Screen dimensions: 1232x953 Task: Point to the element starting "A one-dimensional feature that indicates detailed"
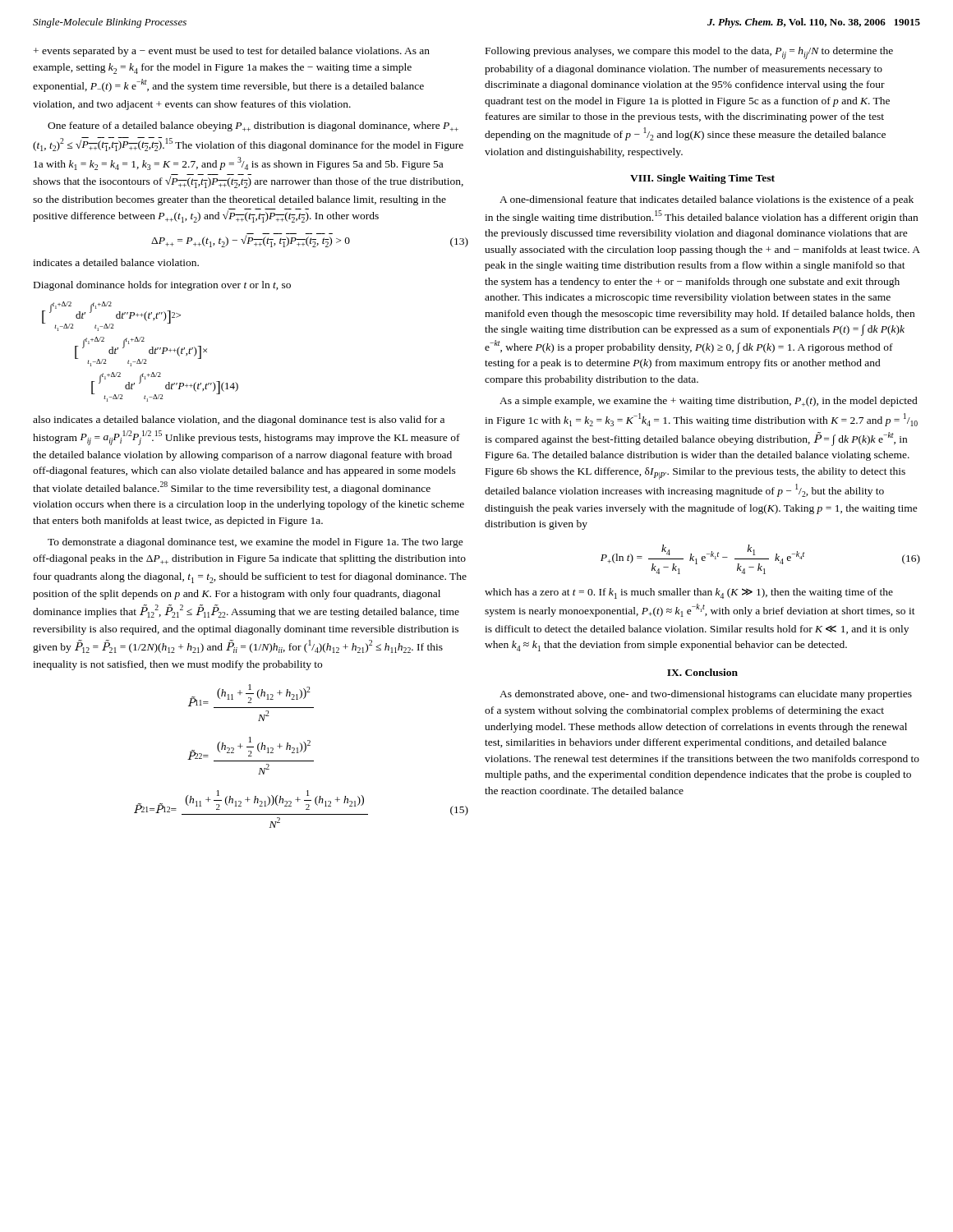click(x=702, y=289)
